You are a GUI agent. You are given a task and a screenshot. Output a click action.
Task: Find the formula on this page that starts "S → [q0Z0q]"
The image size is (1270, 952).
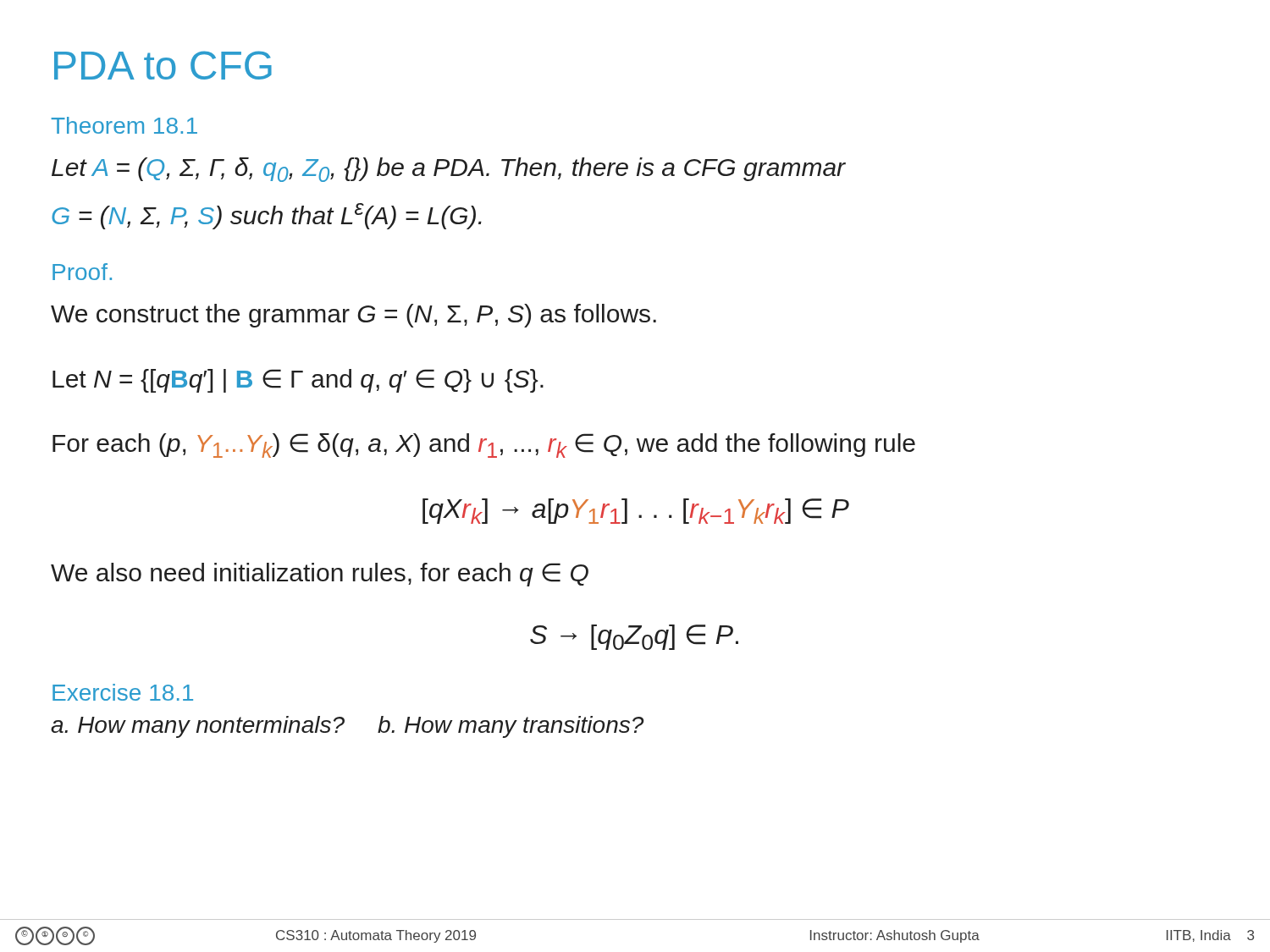(x=635, y=637)
